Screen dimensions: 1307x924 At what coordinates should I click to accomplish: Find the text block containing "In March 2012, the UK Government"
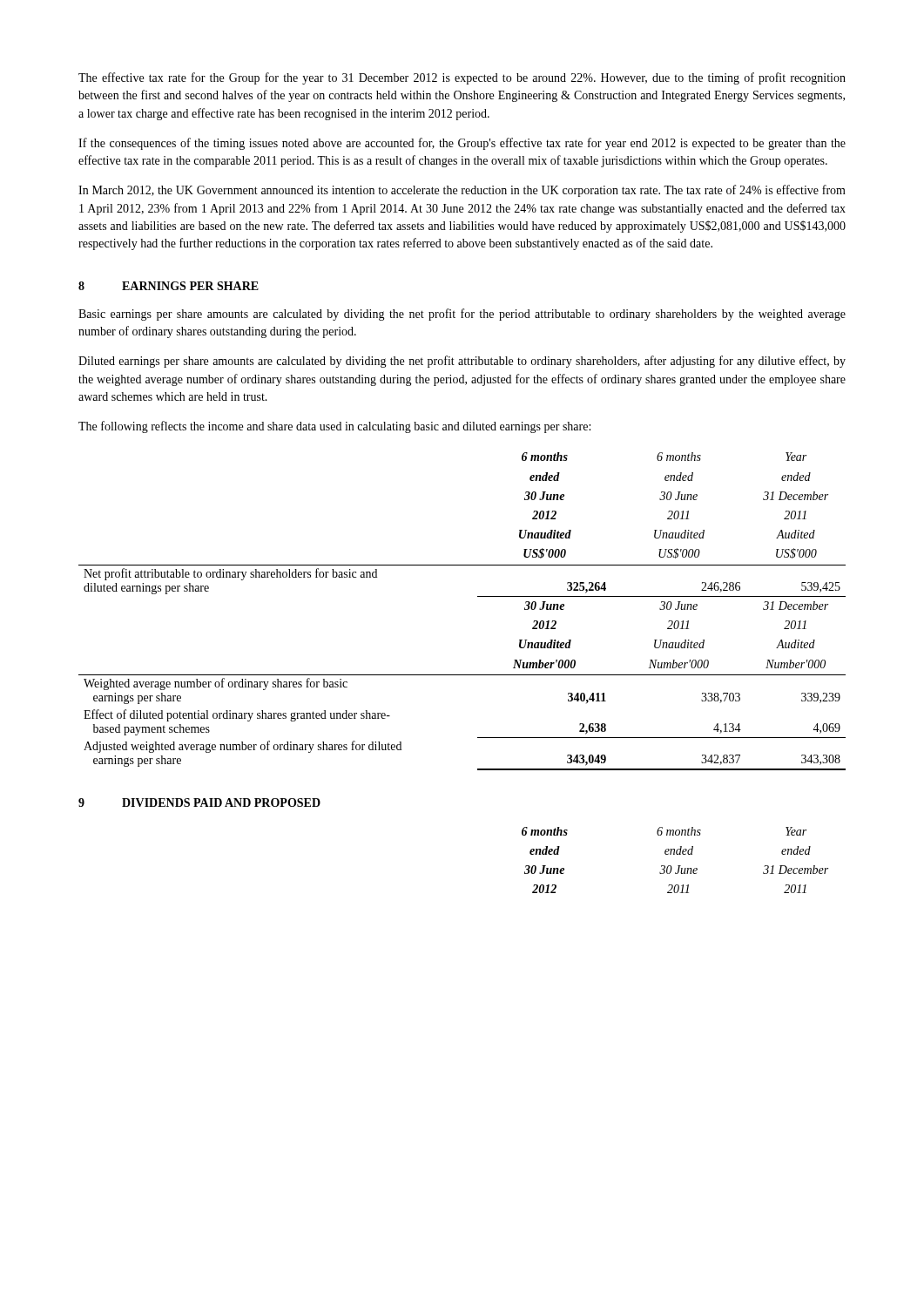tap(462, 218)
